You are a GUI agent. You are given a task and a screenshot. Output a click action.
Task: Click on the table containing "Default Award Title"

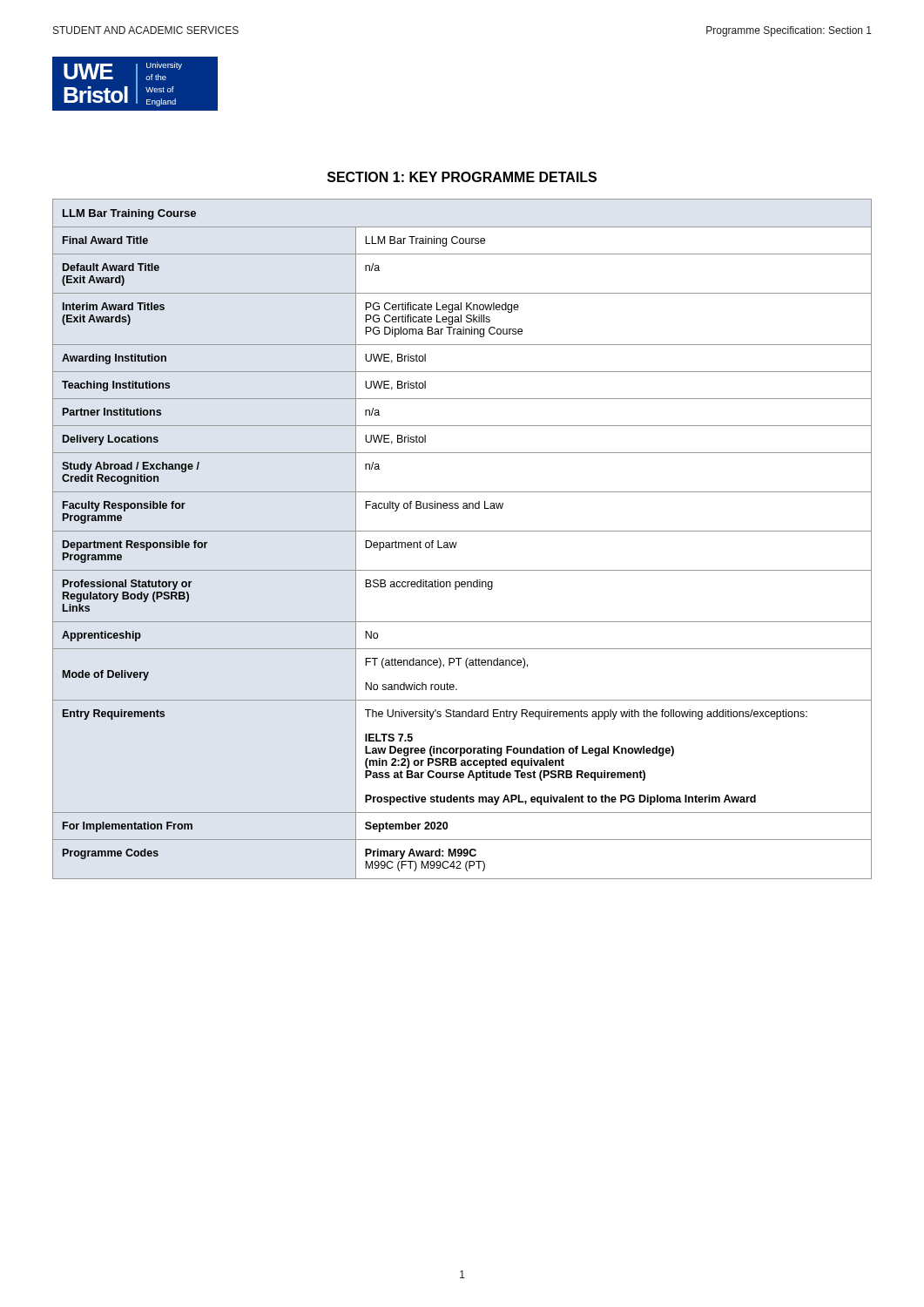coord(462,539)
